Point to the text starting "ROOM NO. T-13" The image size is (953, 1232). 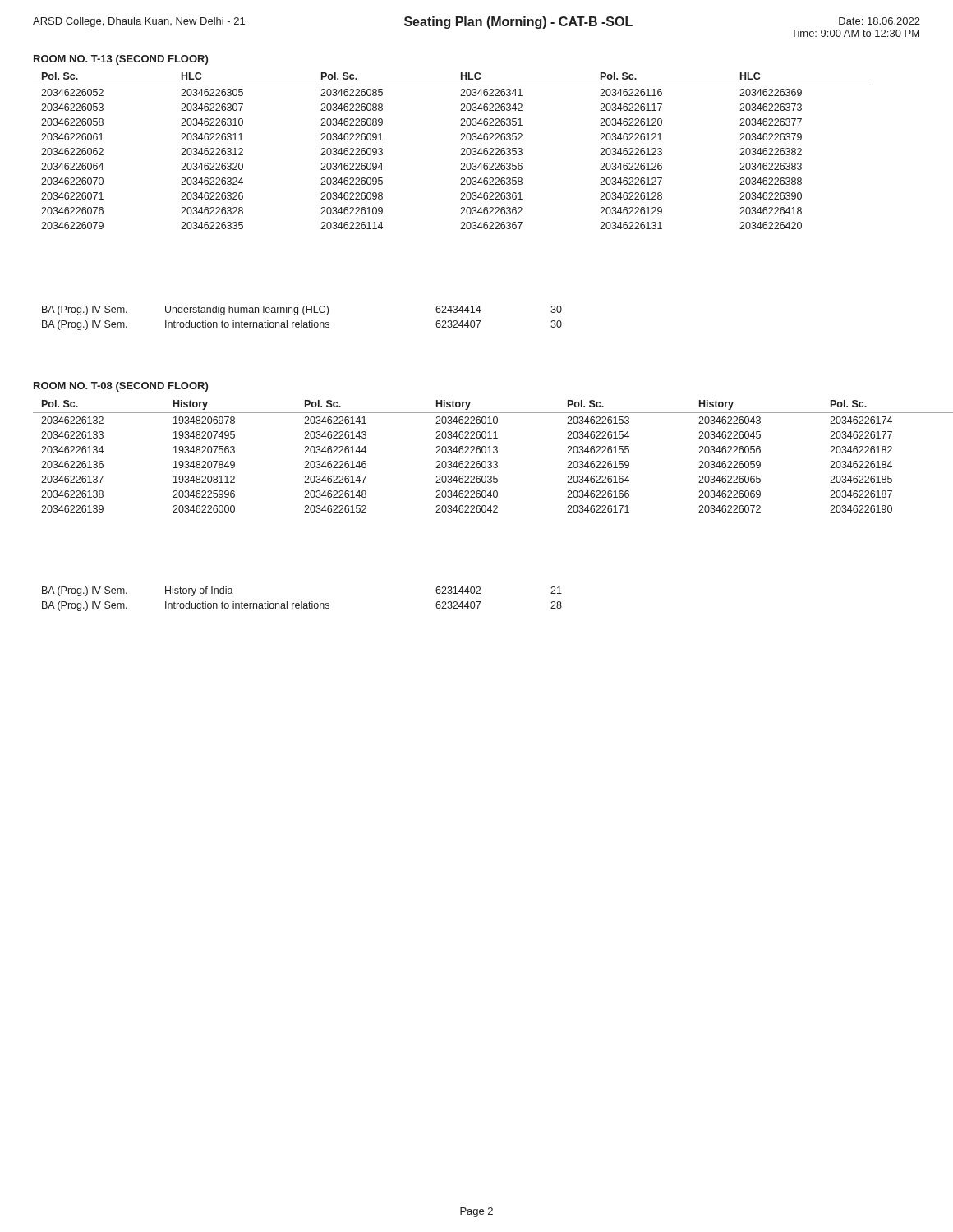[x=121, y=59]
